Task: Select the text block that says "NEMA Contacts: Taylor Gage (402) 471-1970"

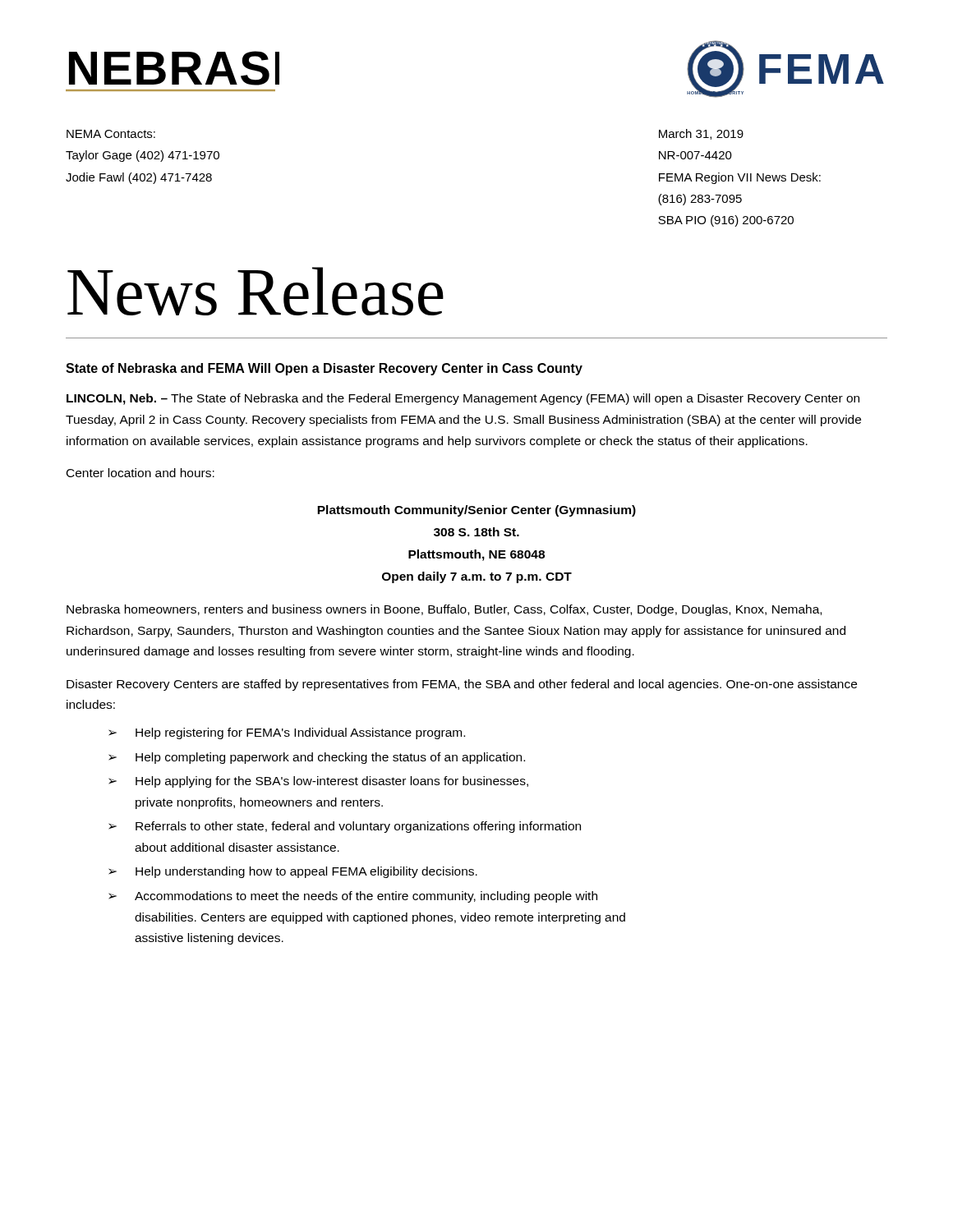Action: coord(143,155)
